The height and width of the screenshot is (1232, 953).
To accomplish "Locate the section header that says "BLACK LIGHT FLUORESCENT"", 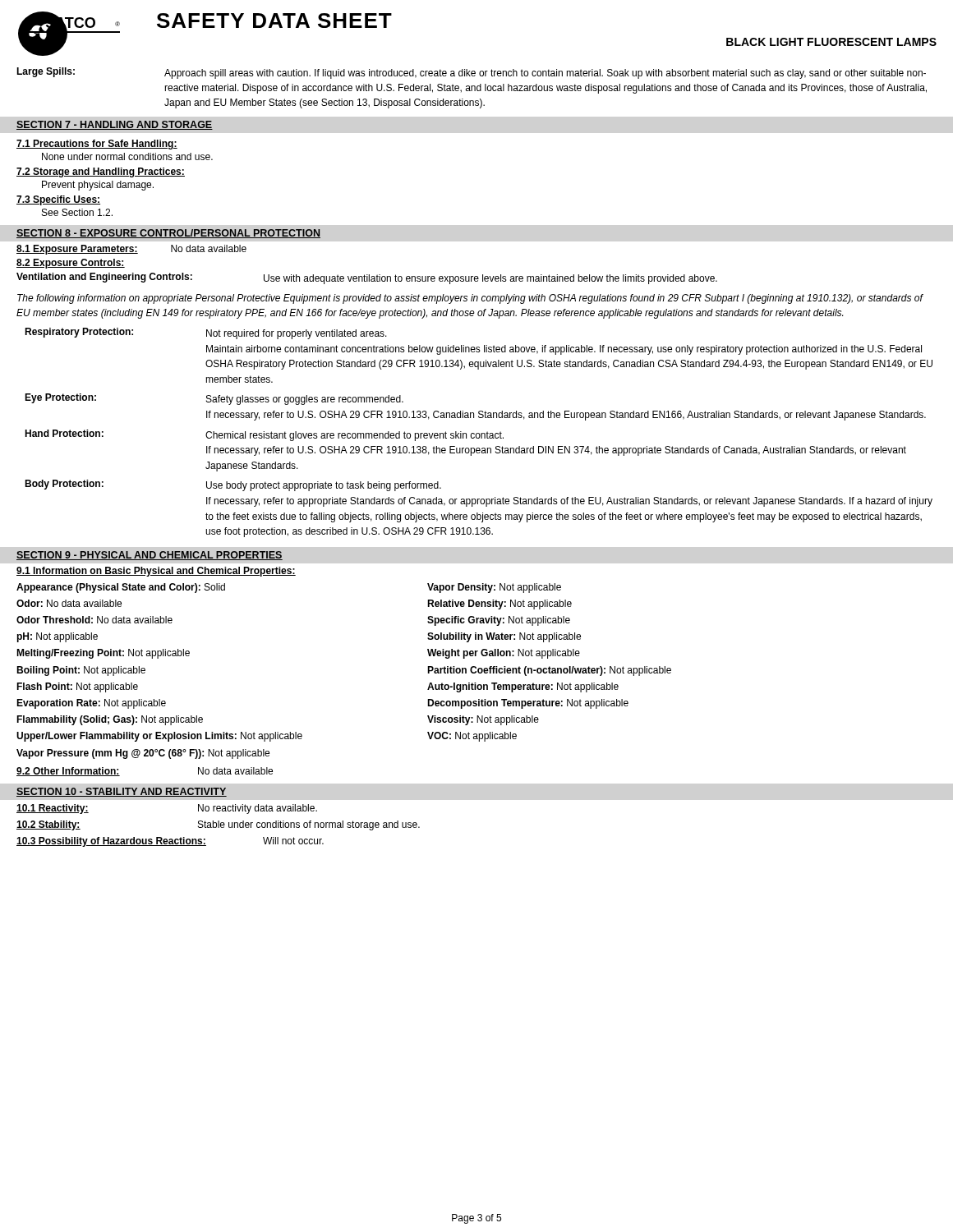I will tap(831, 42).
